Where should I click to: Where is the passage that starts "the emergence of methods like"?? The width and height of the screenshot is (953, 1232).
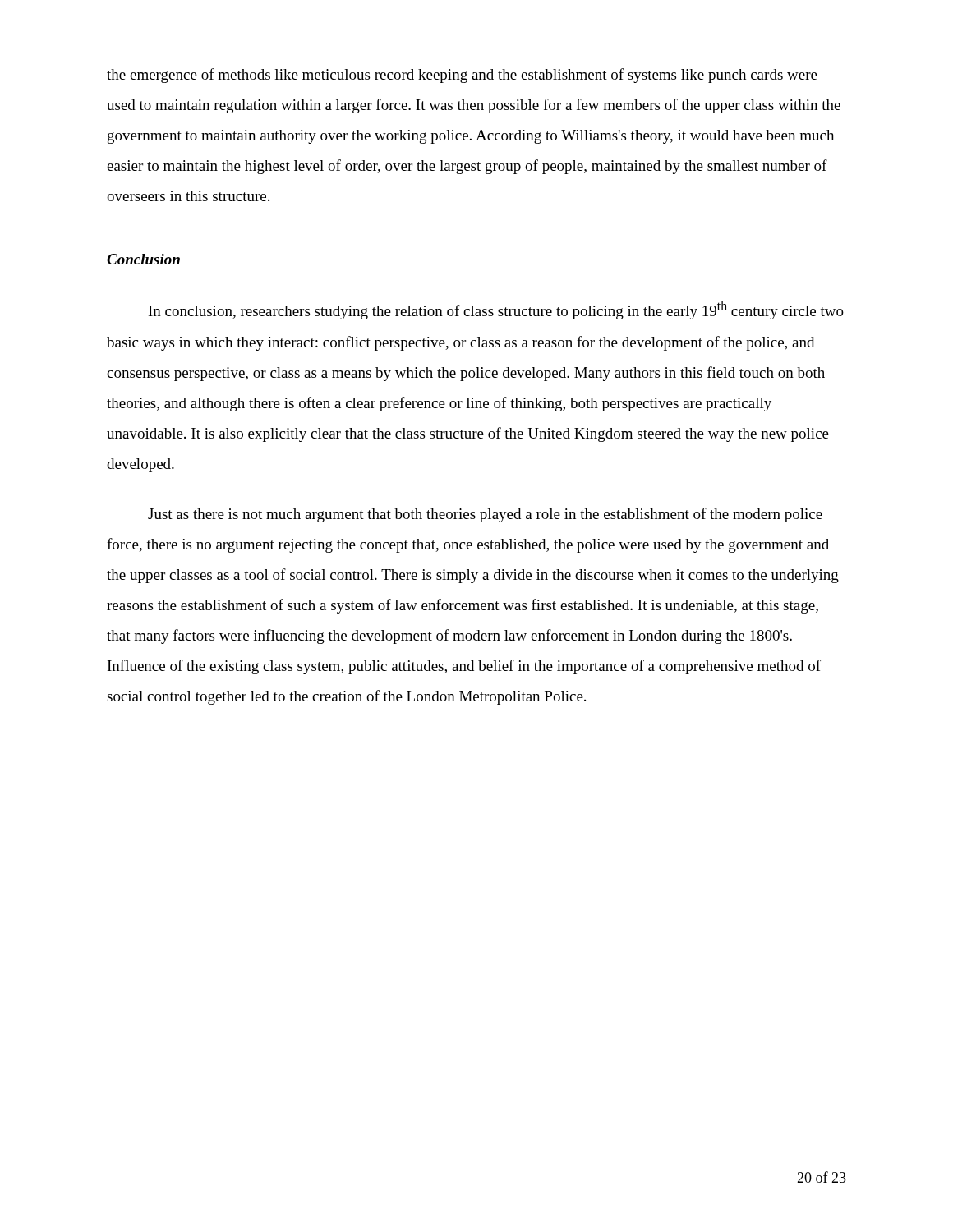tap(474, 135)
